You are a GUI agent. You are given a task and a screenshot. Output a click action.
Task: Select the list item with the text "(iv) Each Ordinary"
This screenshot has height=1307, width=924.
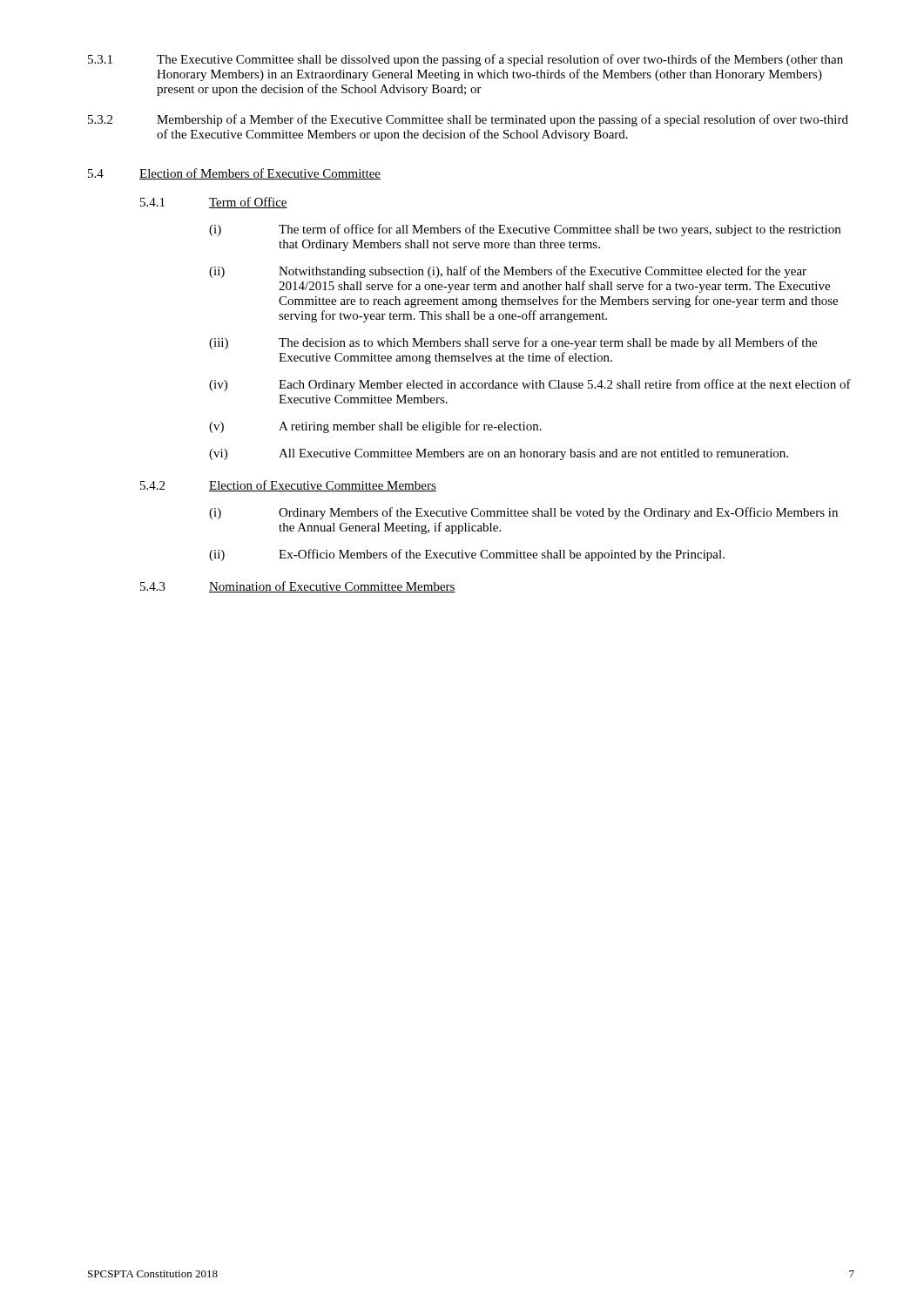tap(532, 392)
